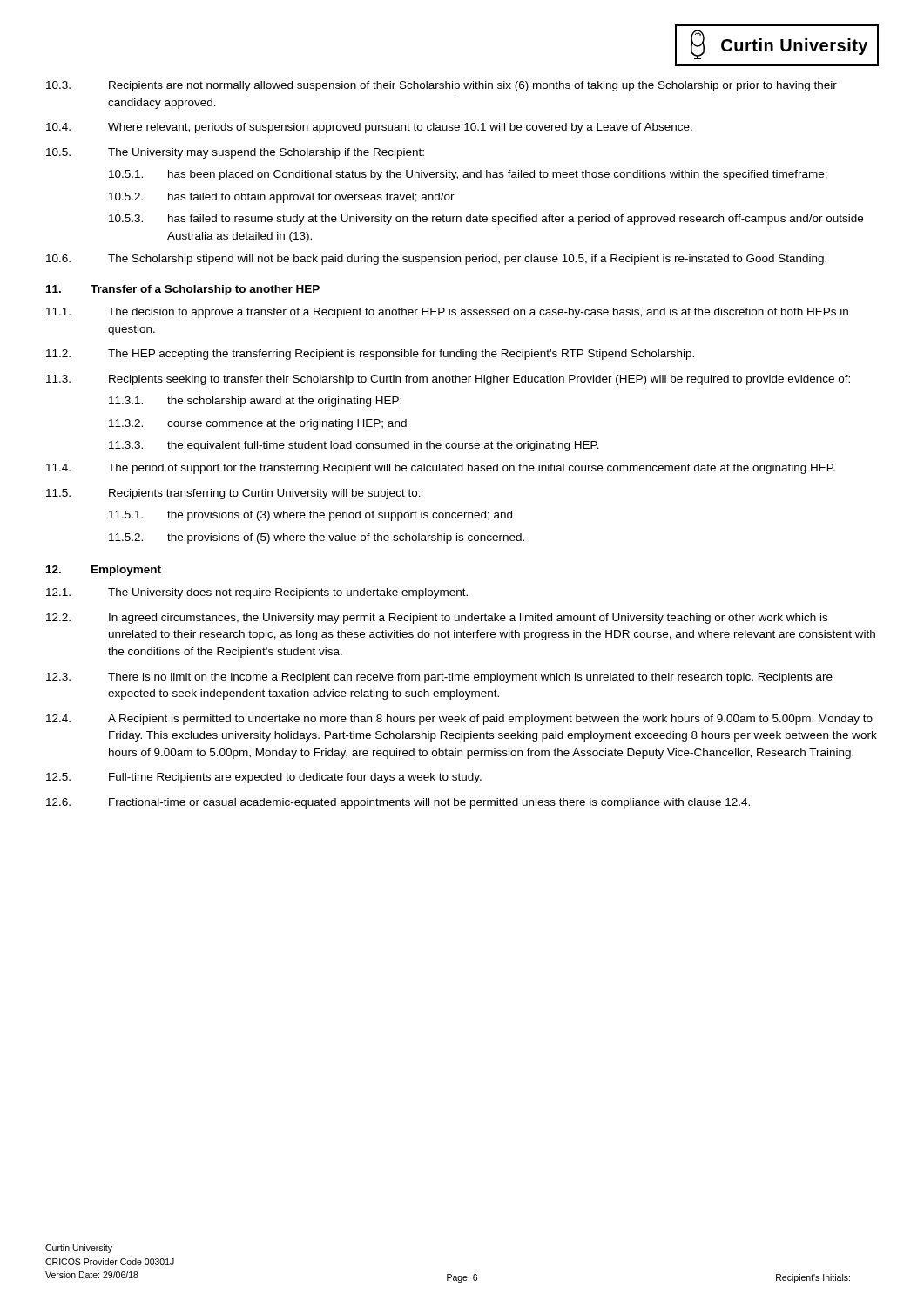Locate the text starting "10.6. The Scholarship stipend"
Screen dimensions: 1307x924
pos(462,258)
